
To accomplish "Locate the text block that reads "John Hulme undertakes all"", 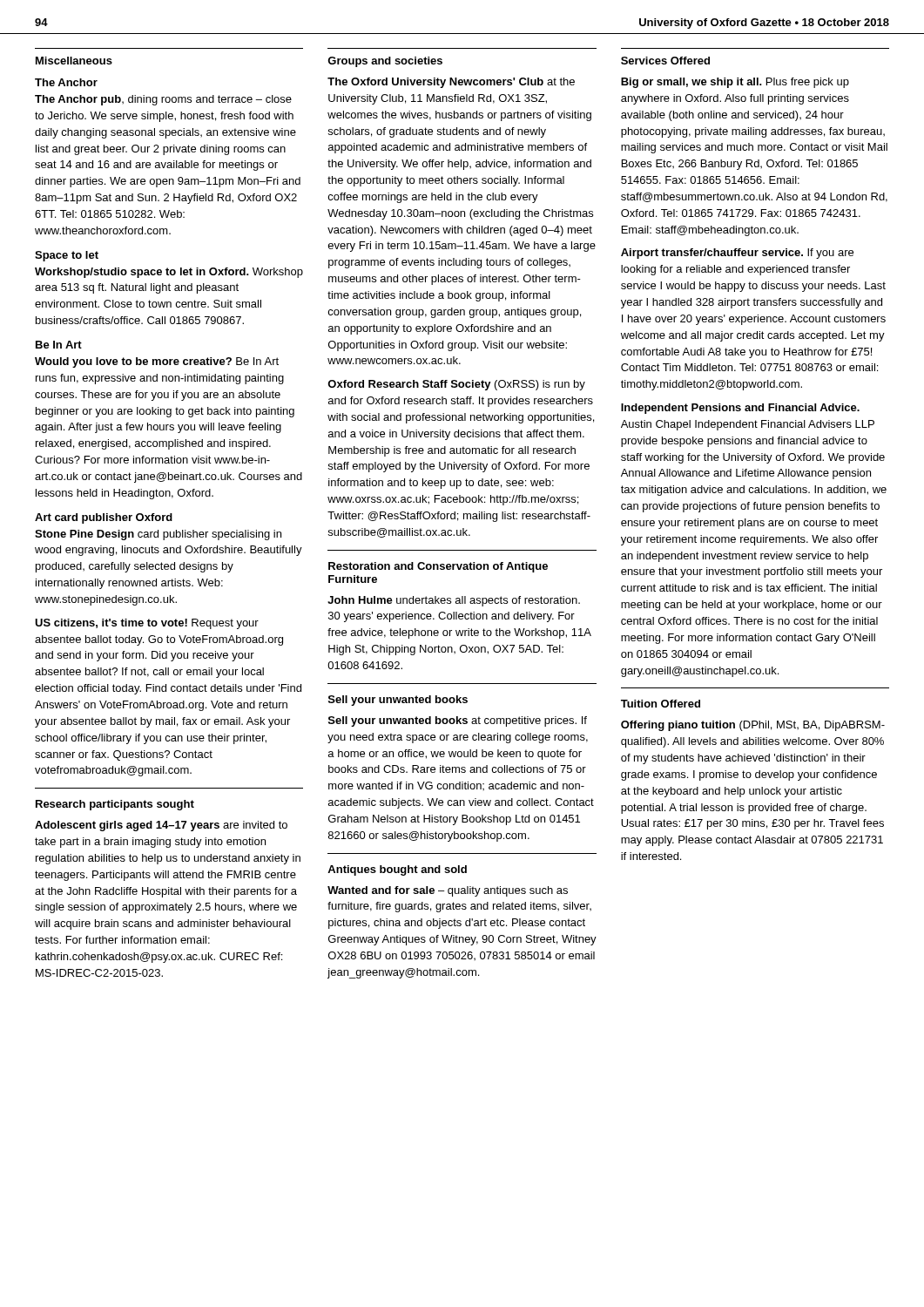I will point(459,632).
